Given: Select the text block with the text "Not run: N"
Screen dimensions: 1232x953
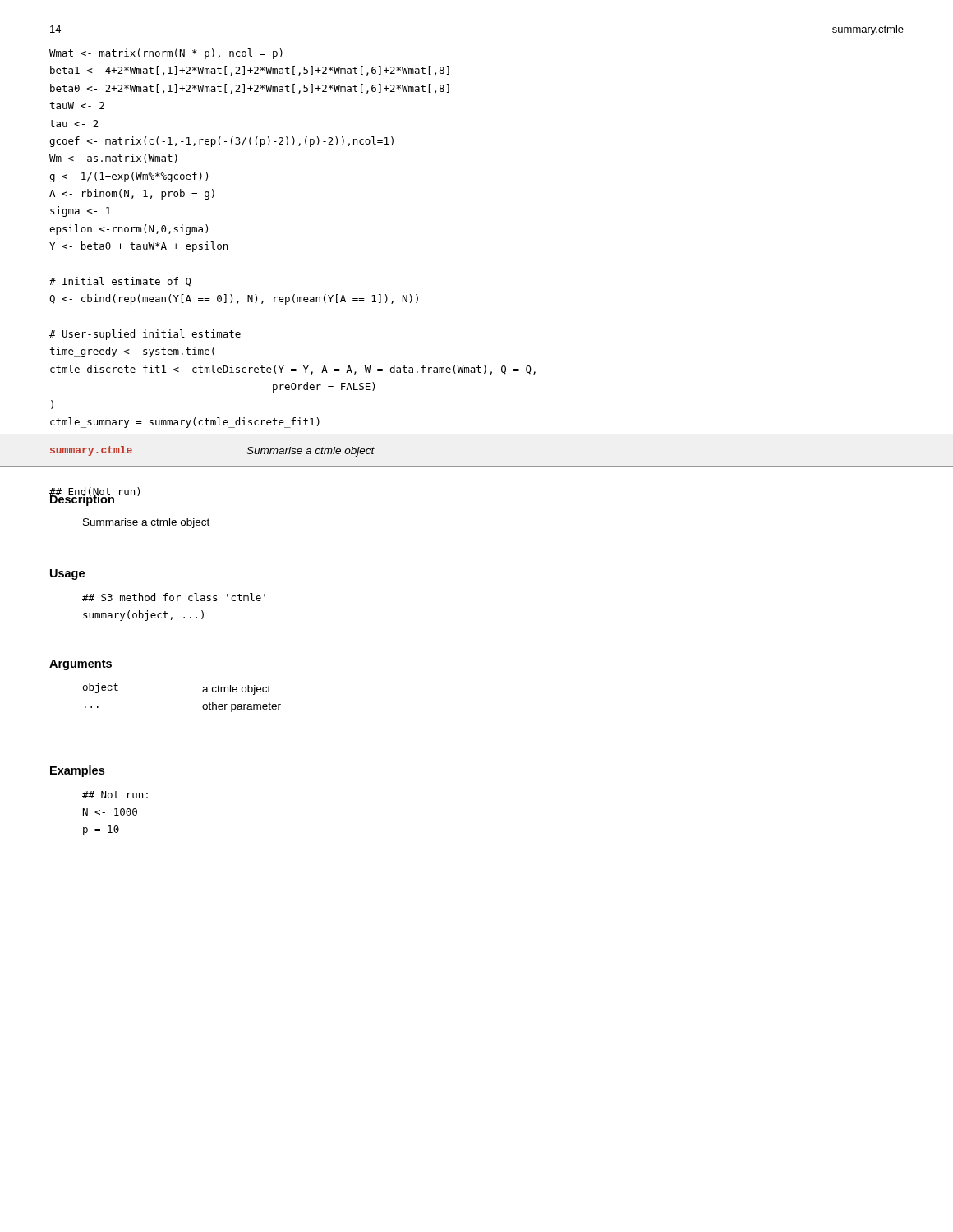Looking at the screenshot, I should 116,812.
